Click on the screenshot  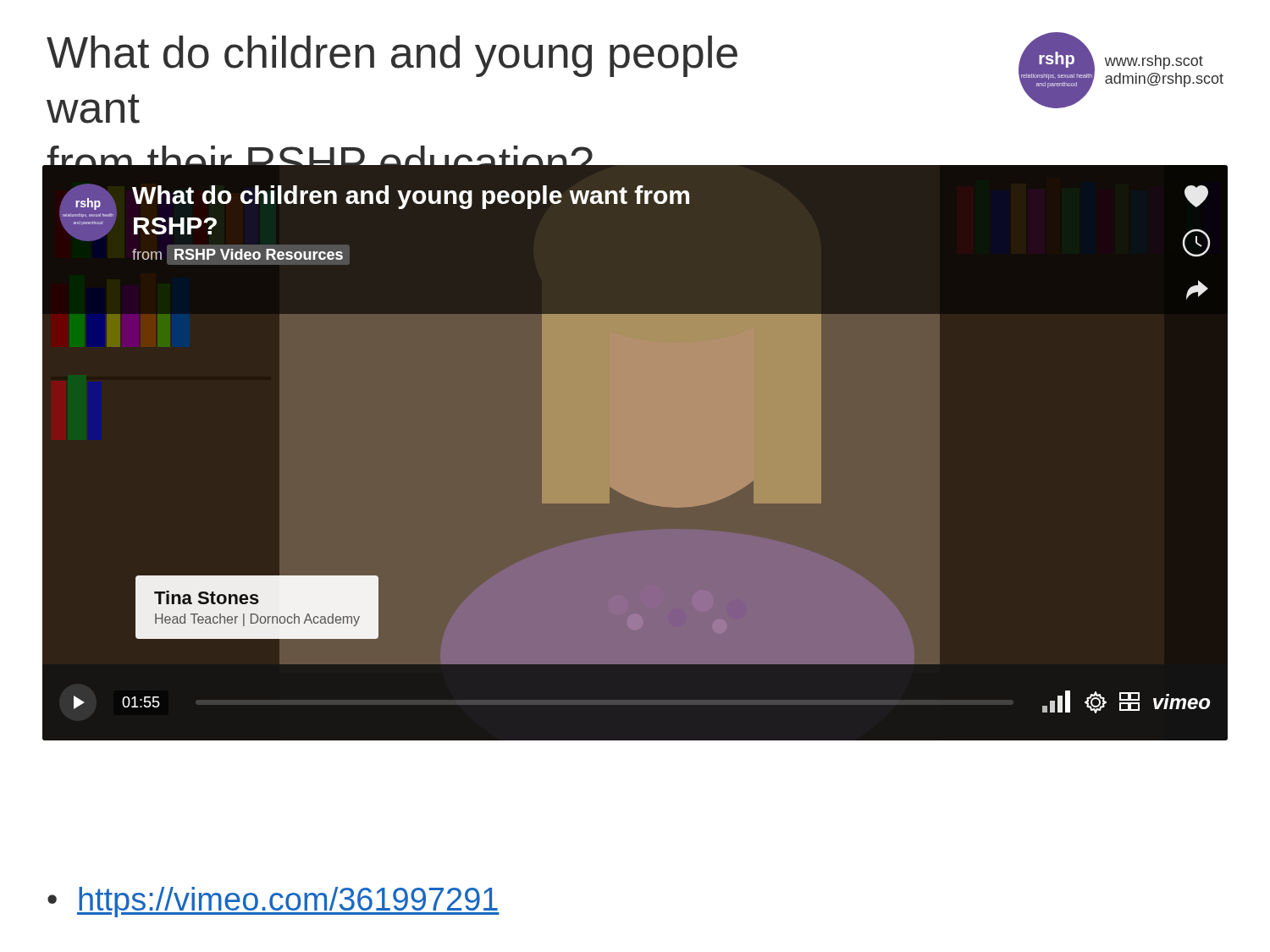pyautogui.click(x=635, y=453)
